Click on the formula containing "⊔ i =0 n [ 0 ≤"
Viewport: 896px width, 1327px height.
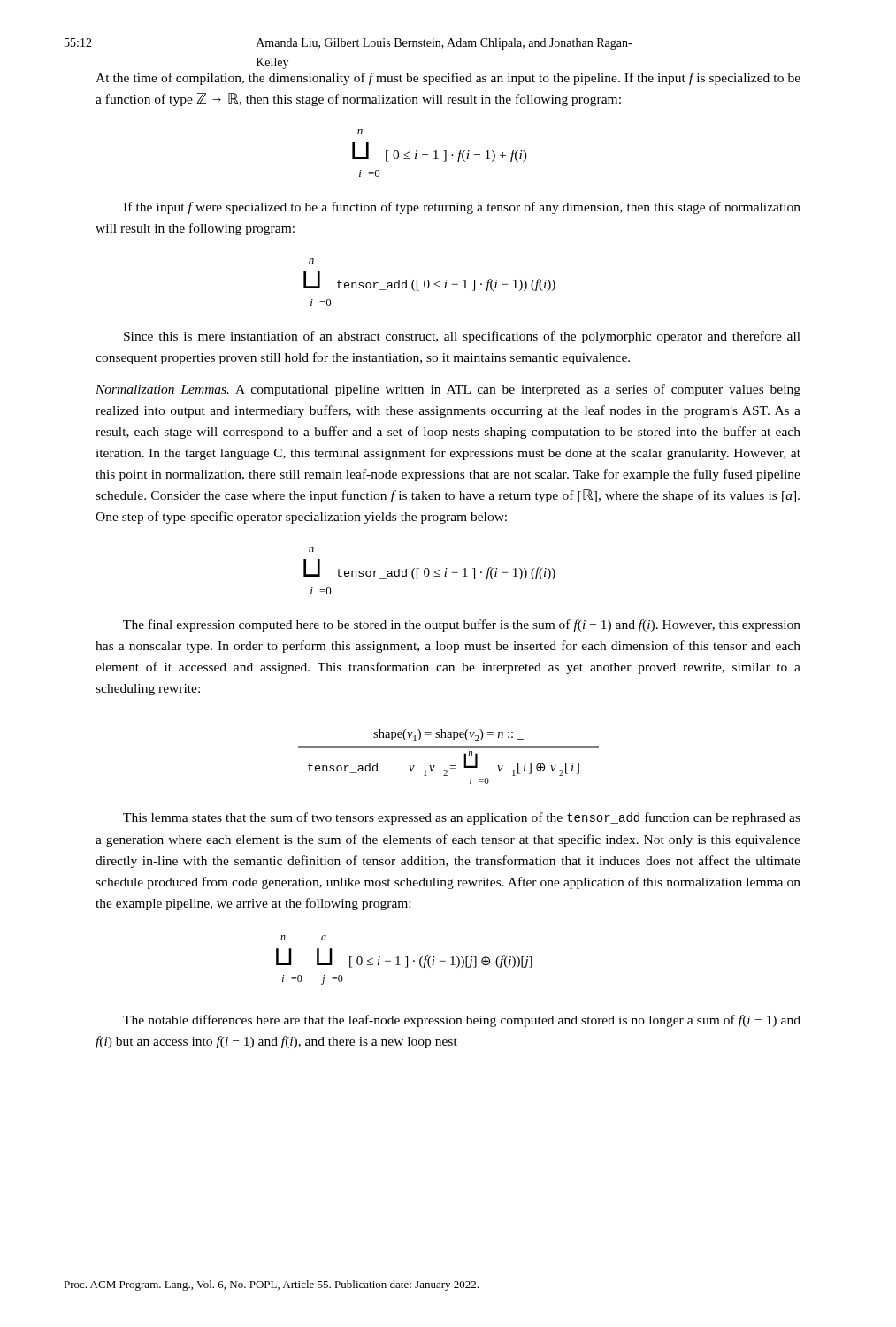pos(448,153)
